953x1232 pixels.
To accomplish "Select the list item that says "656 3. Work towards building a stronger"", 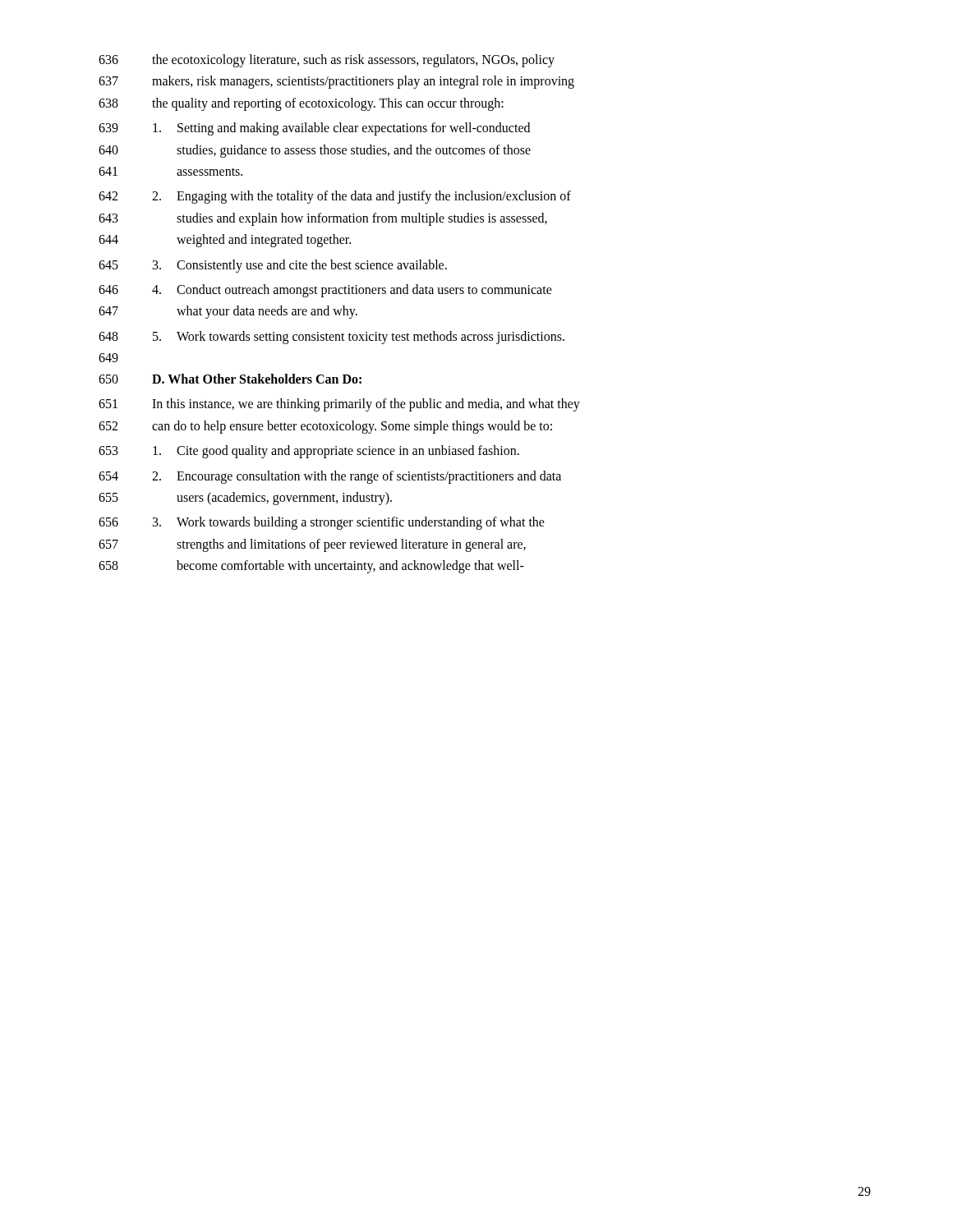I will pos(435,523).
